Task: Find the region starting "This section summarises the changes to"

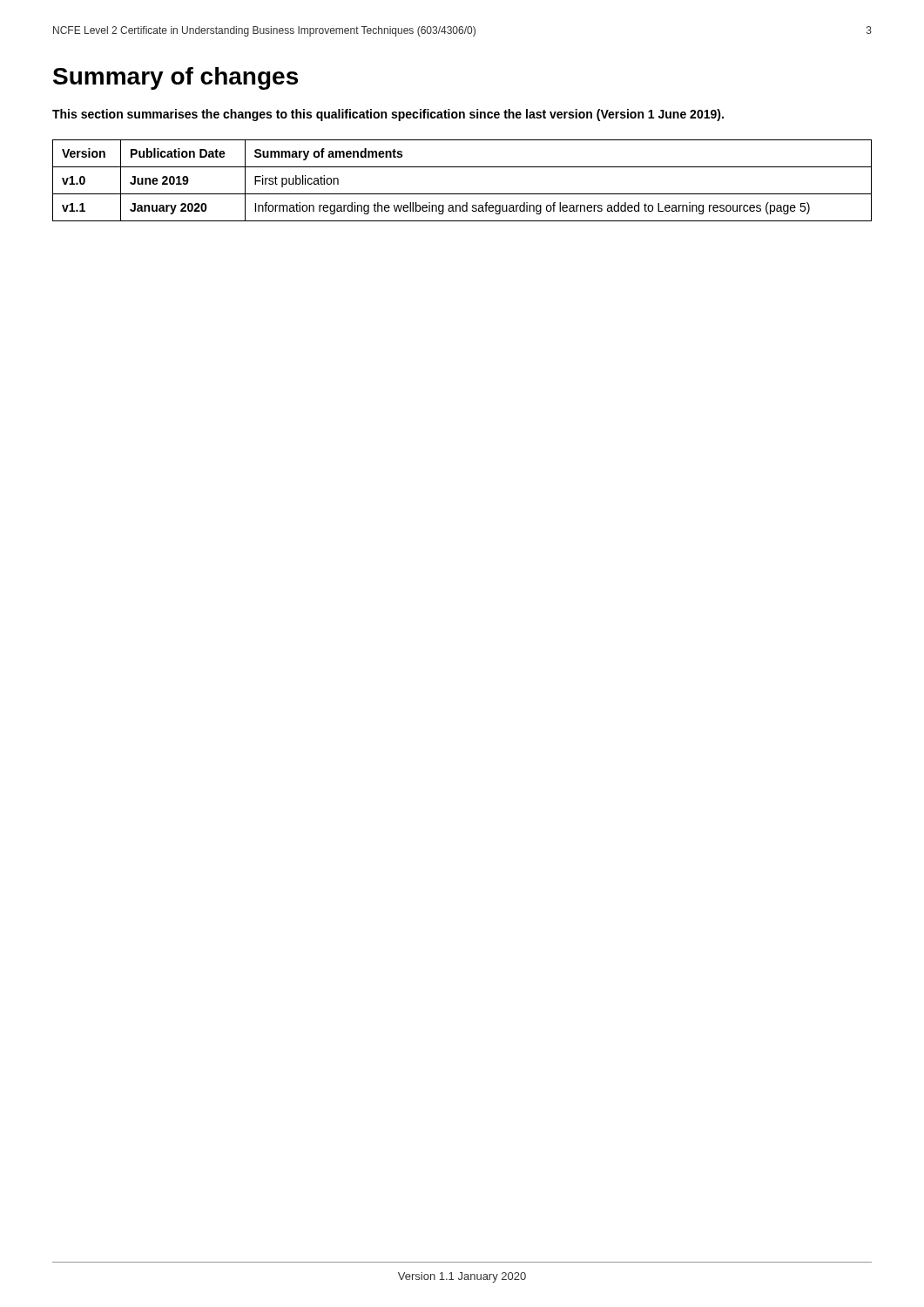Action: (x=388, y=114)
